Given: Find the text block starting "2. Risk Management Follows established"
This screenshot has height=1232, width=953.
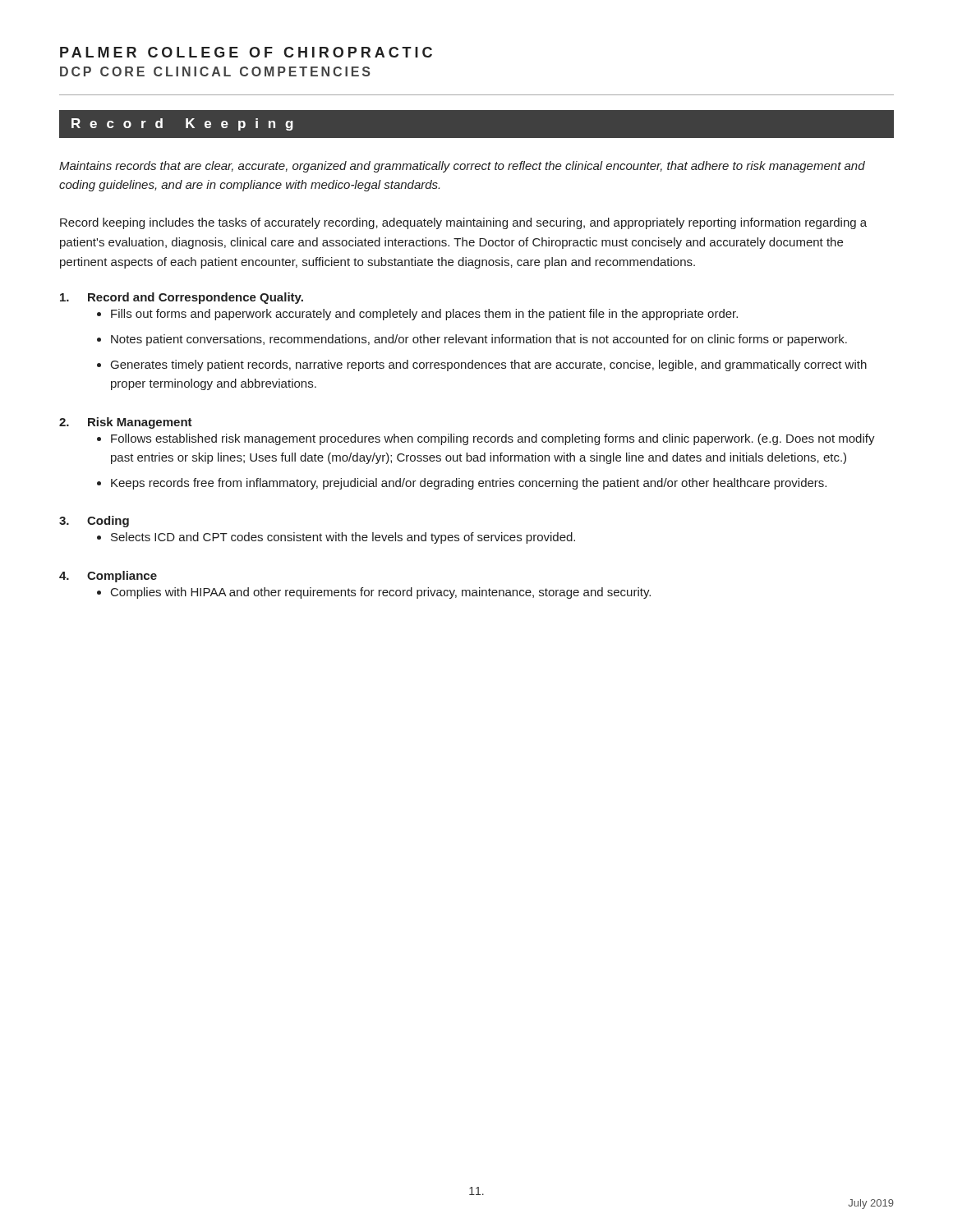Looking at the screenshot, I should click(476, 457).
